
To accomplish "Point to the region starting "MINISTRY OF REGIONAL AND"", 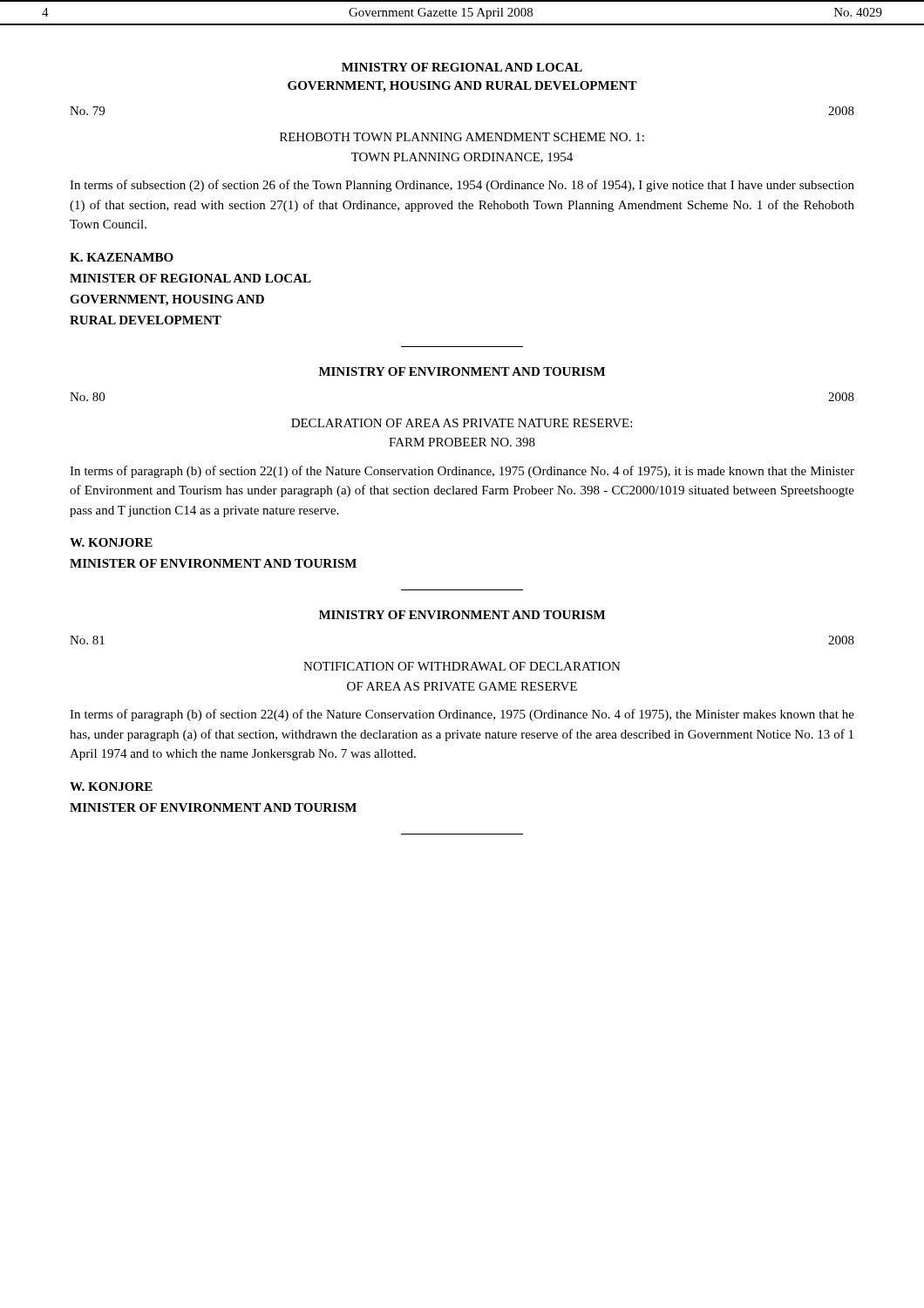I will [x=462, y=76].
